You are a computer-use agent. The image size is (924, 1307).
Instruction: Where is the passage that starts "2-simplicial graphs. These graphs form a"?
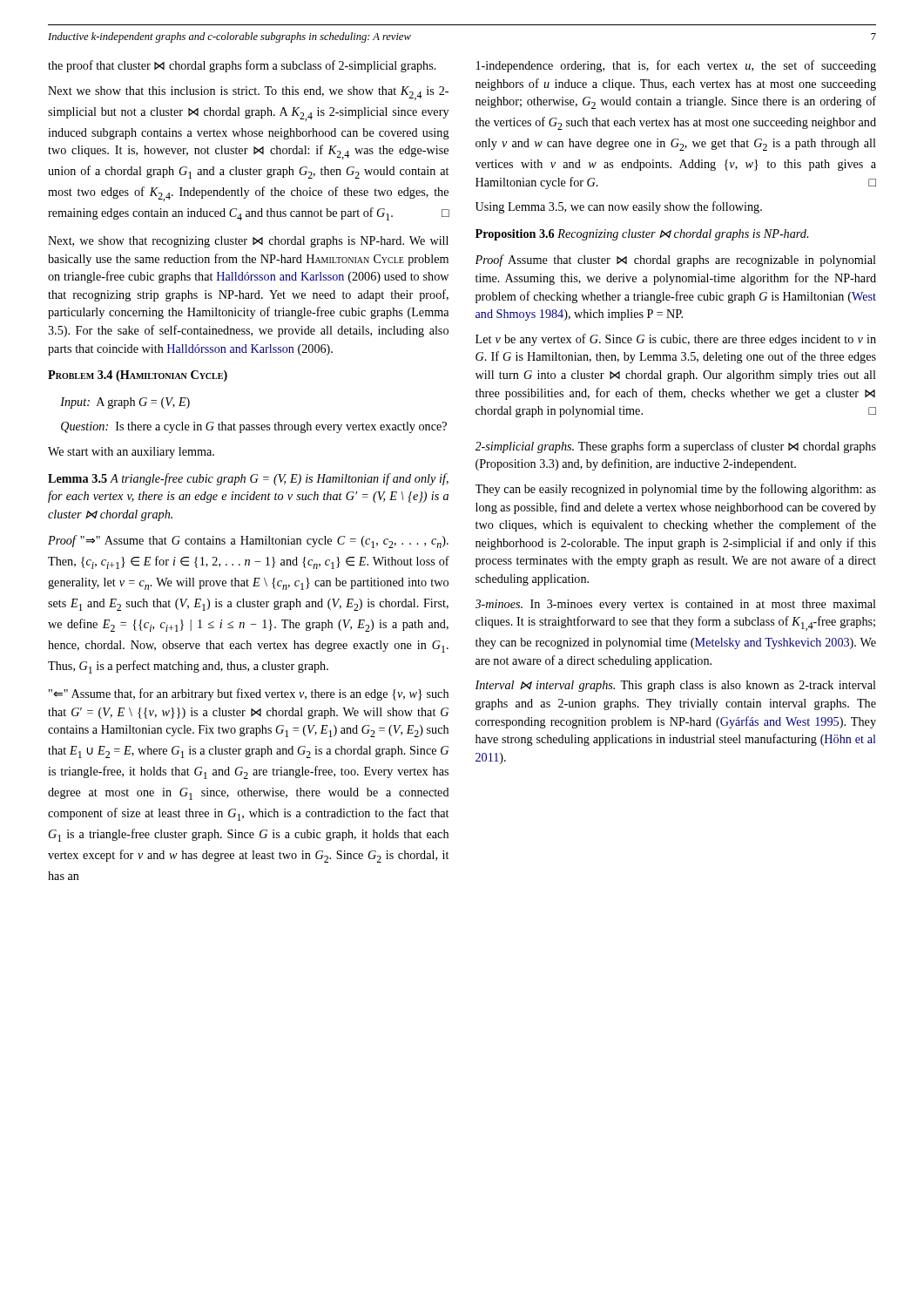[x=676, y=455]
